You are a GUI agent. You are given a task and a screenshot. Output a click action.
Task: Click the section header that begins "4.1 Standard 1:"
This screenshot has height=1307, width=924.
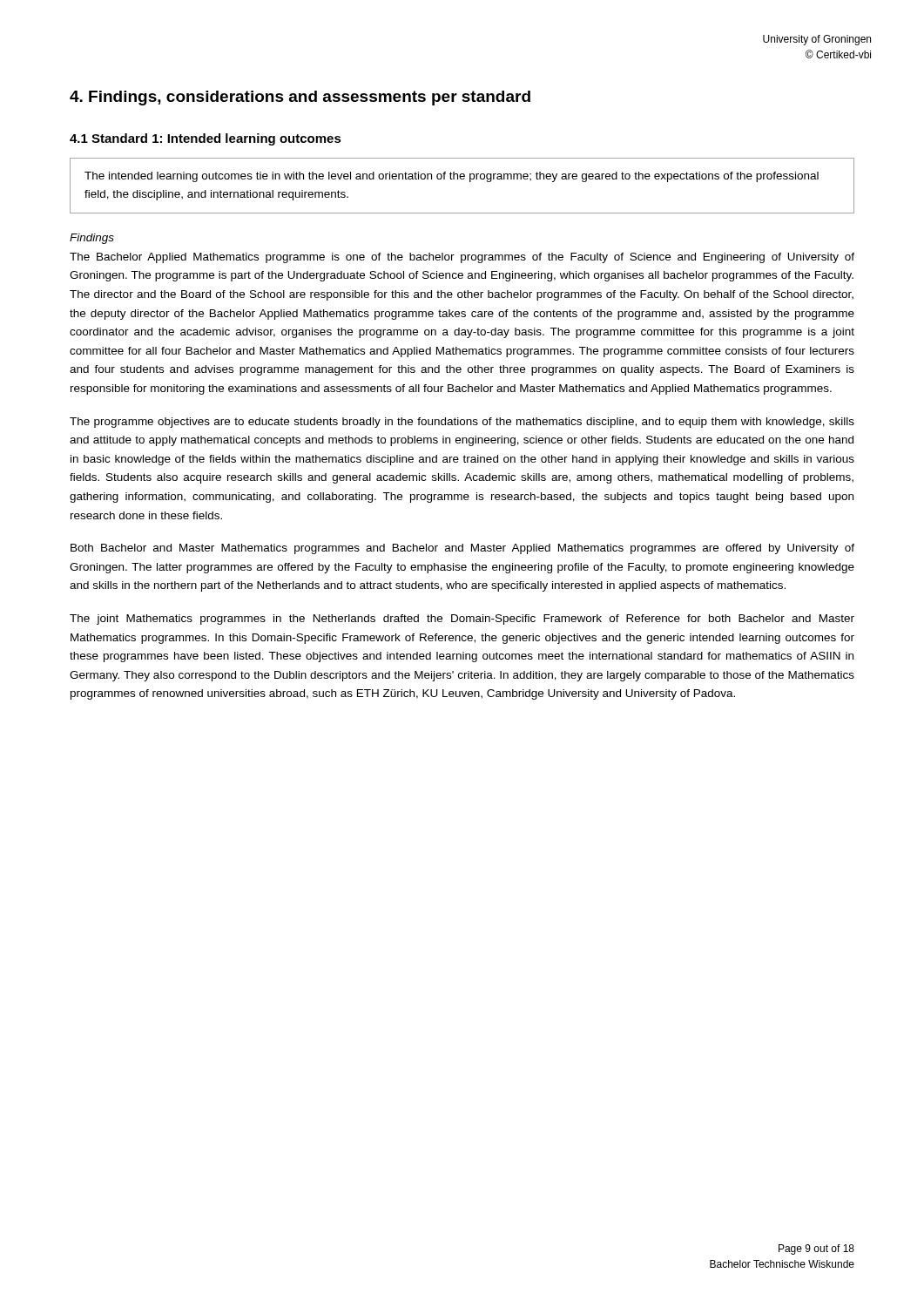pos(205,138)
